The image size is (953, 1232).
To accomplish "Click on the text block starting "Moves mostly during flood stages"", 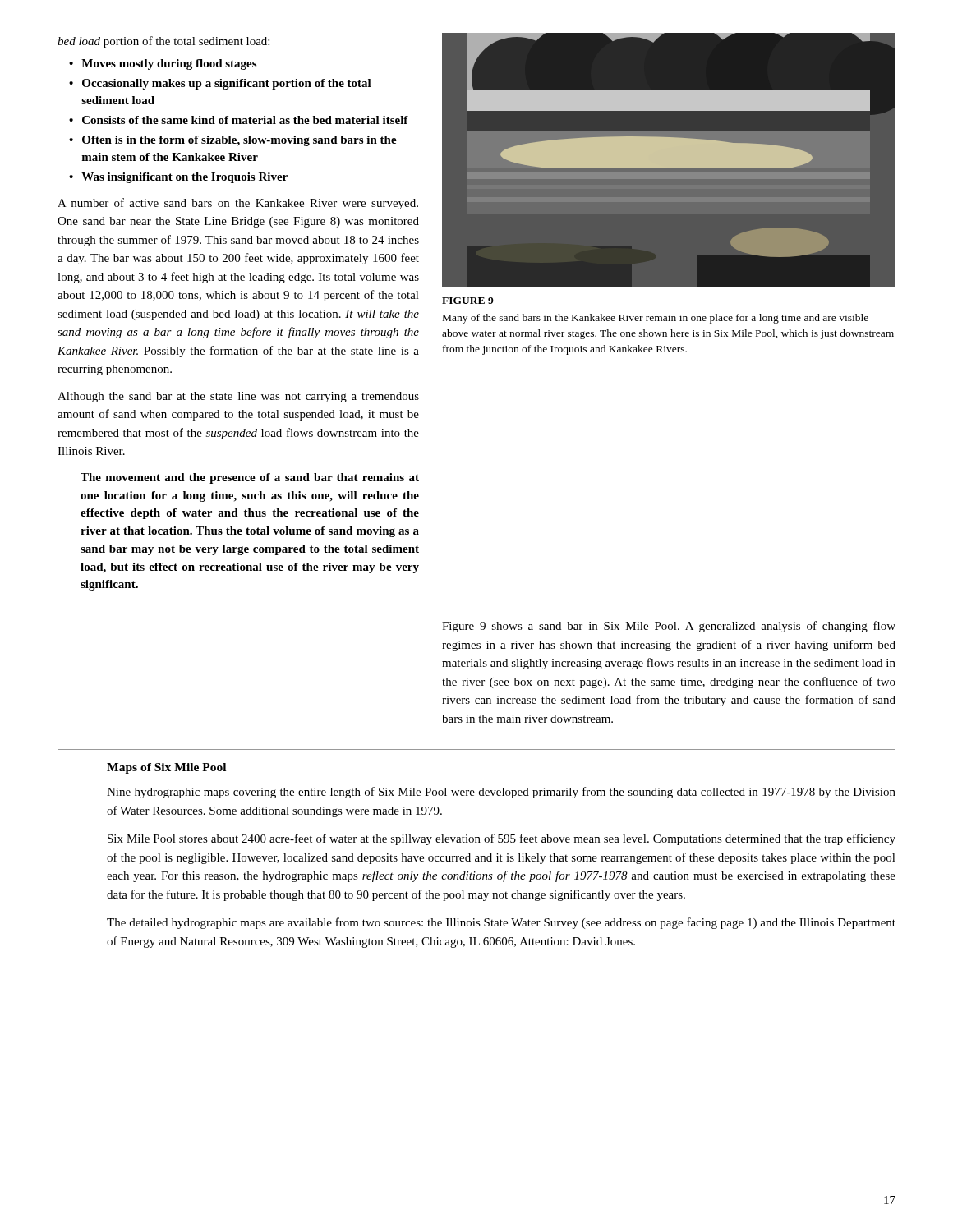I will click(169, 63).
